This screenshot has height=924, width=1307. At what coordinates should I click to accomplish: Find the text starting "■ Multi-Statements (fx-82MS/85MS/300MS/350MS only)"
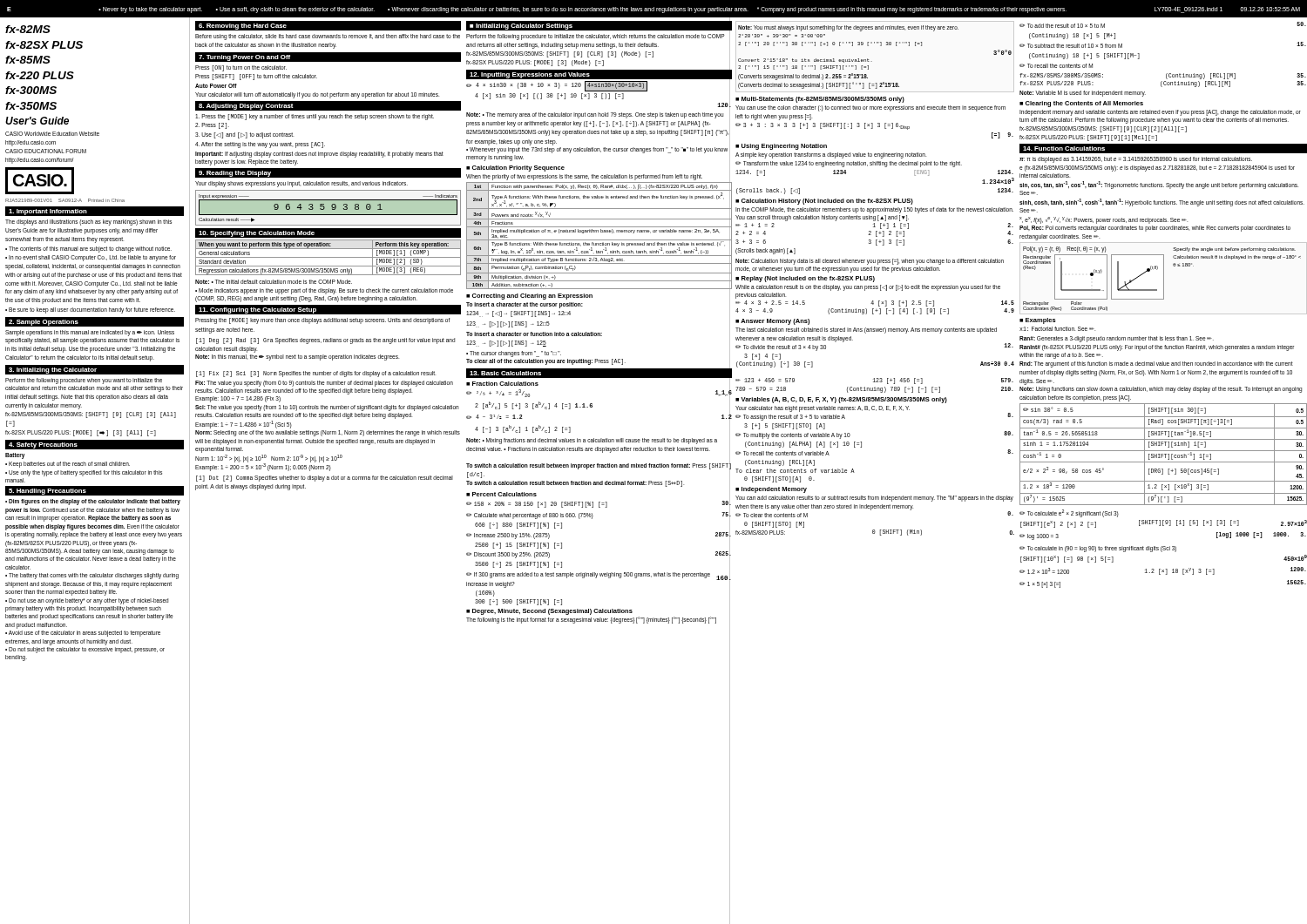click(820, 99)
